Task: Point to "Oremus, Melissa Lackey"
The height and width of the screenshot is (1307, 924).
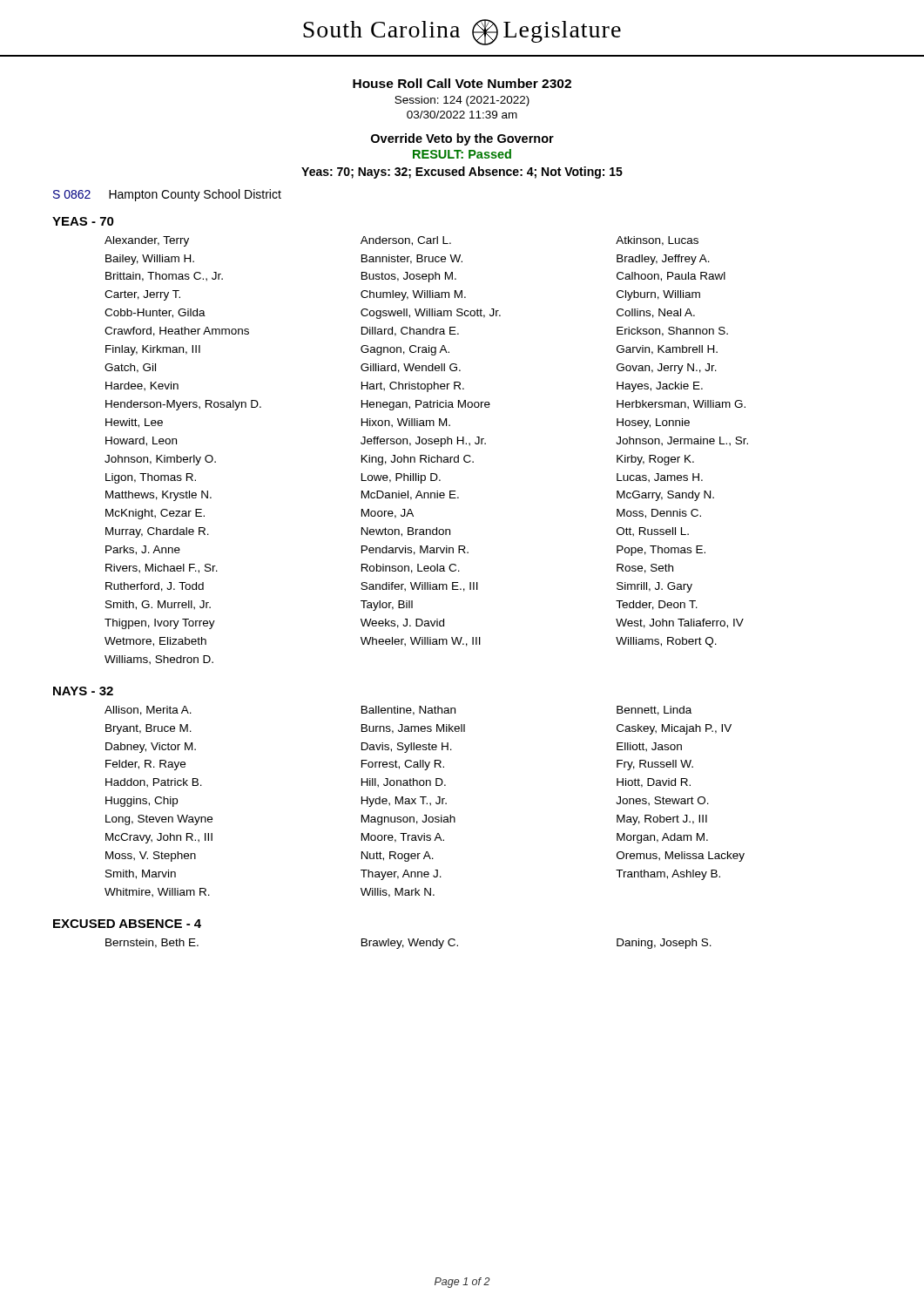Action: pyautogui.click(x=680, y=855)
